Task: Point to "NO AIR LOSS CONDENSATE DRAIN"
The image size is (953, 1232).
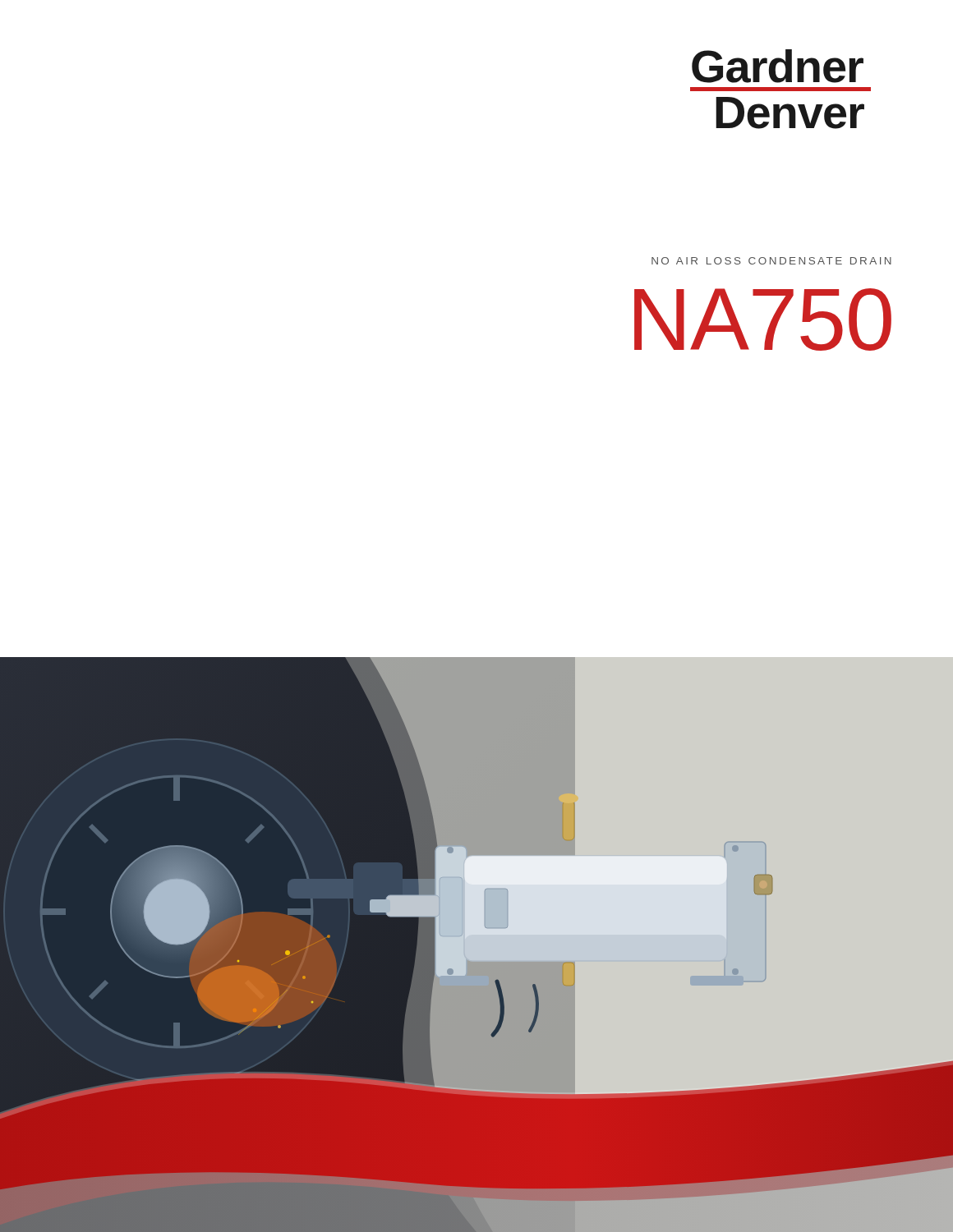Action: tap(772, 261)
